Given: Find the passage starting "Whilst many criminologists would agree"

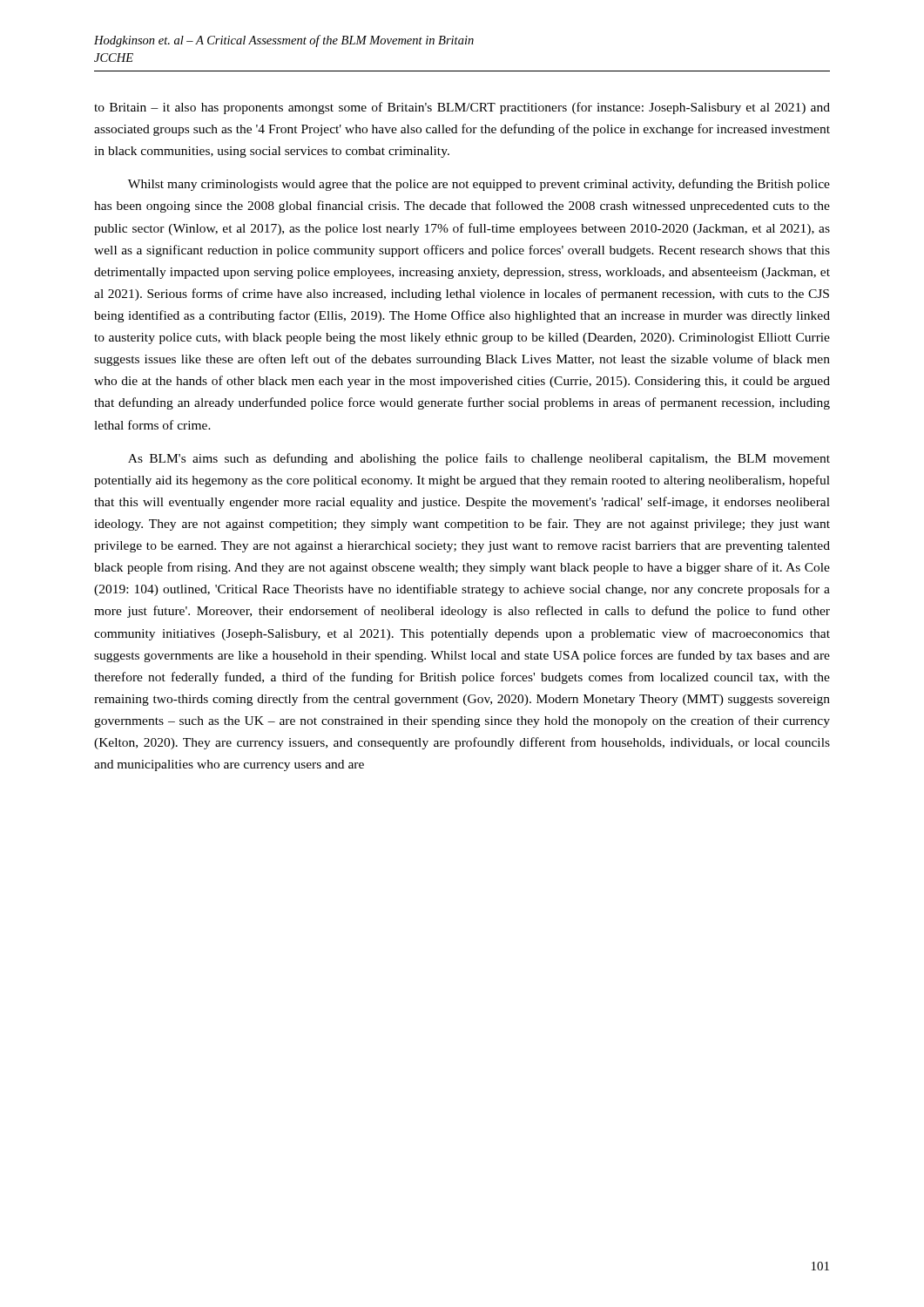Looking at the screenshot, I should tap(462, 304).
